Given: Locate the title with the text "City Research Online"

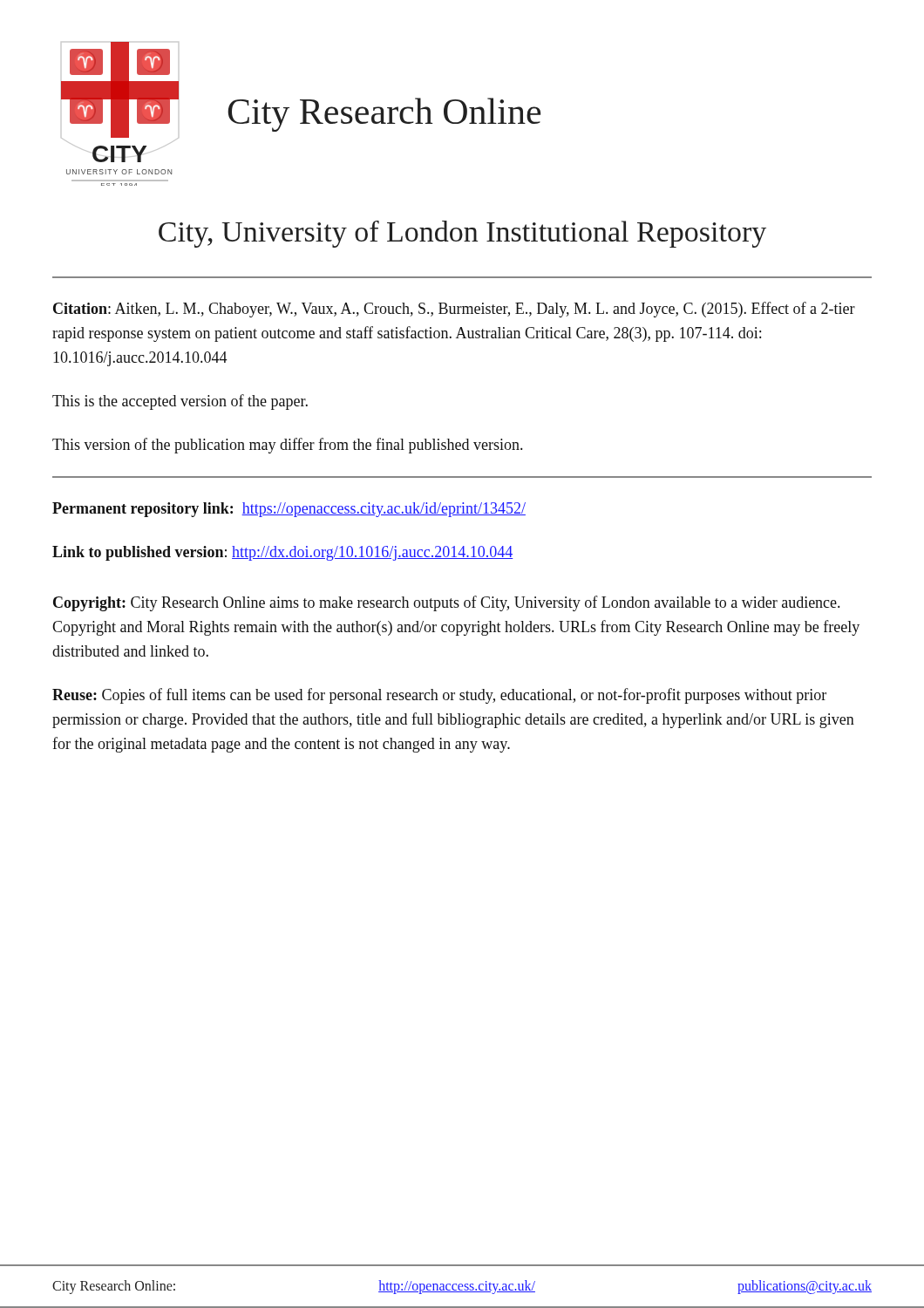Looking at the screenshot, I should [x=384, y=111].
